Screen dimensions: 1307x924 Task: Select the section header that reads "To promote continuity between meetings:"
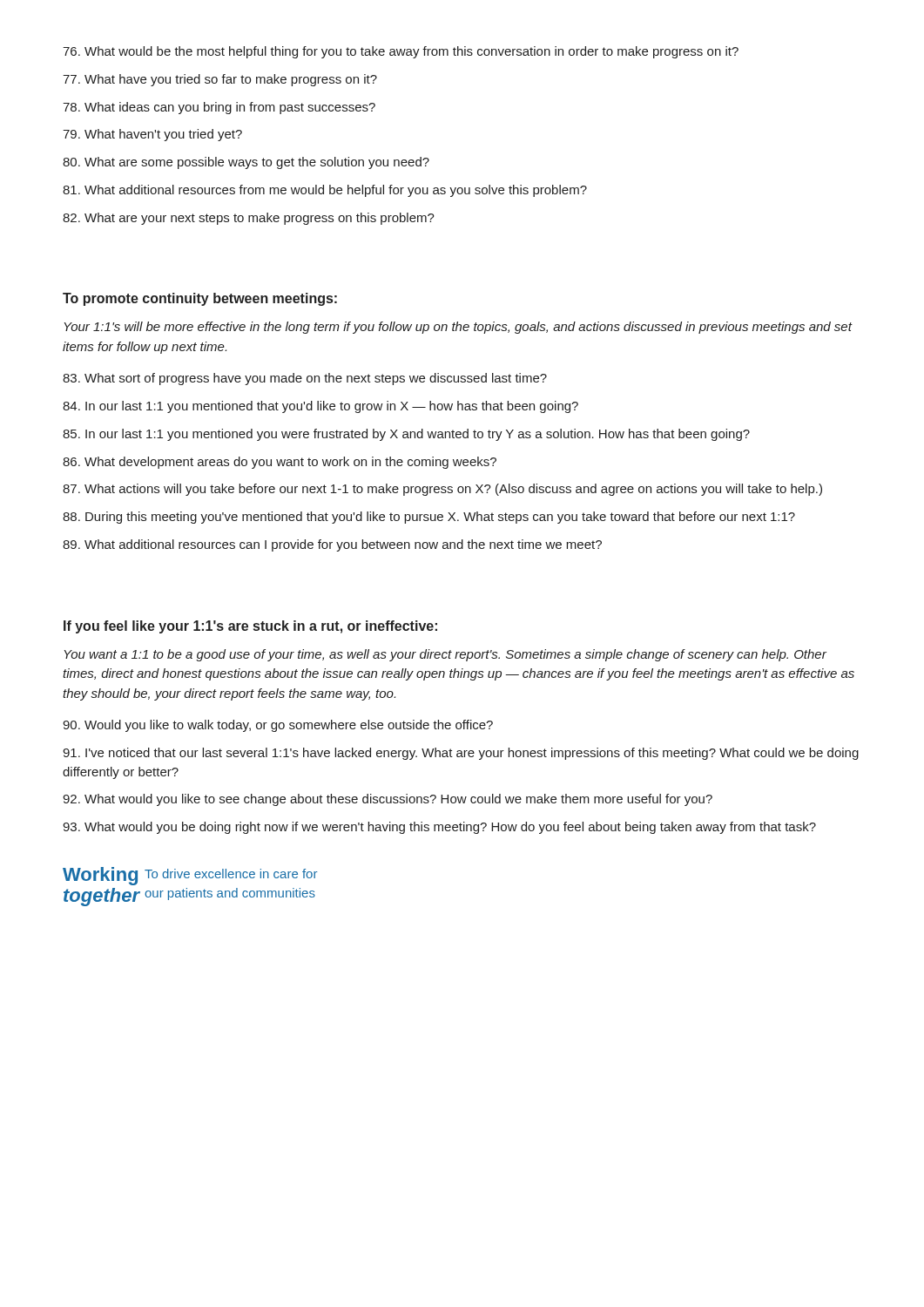(200, 299)
